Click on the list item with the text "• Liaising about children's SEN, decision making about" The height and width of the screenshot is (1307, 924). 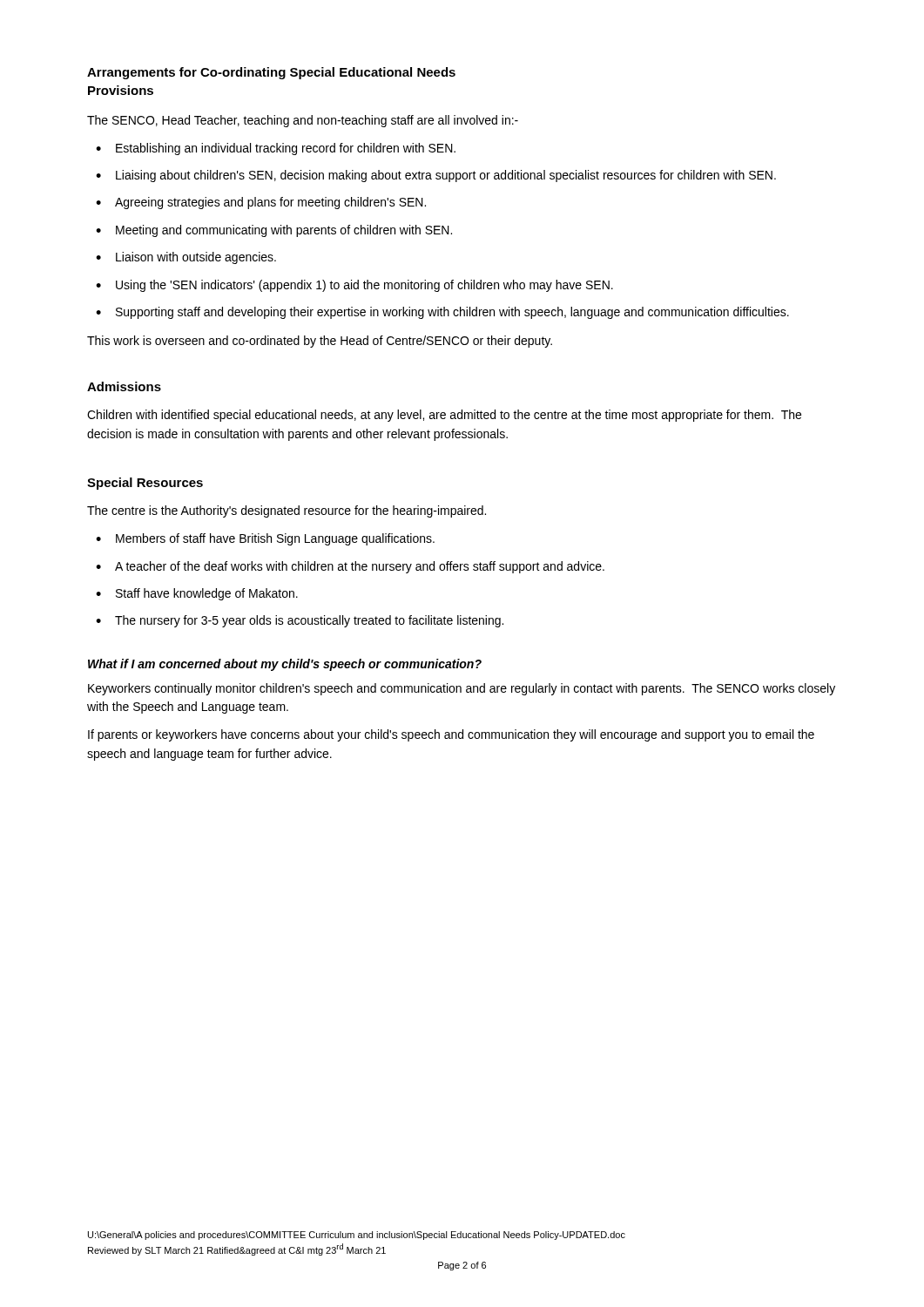tap(466, 177)
